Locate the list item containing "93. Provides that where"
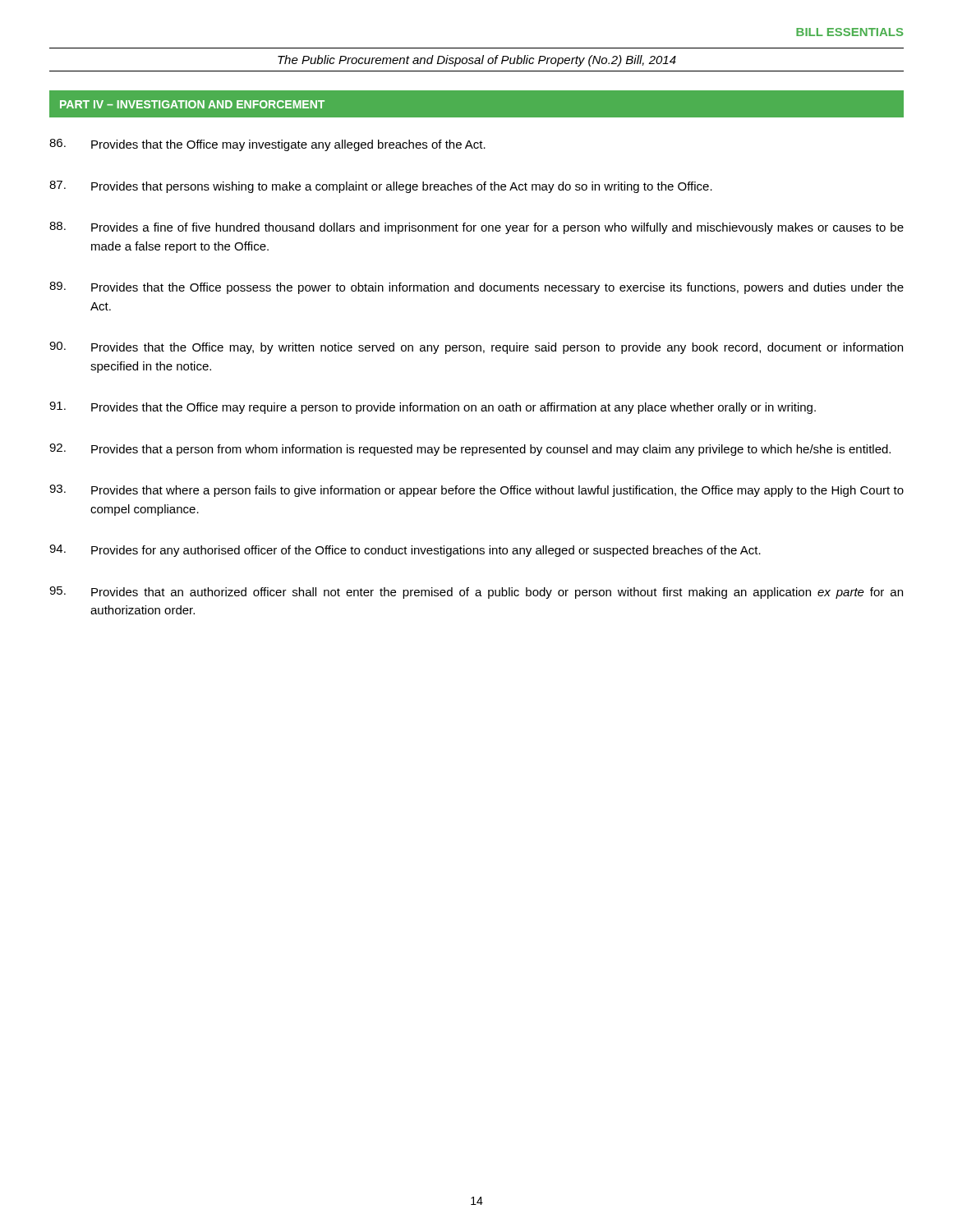 tap(476, 500)
